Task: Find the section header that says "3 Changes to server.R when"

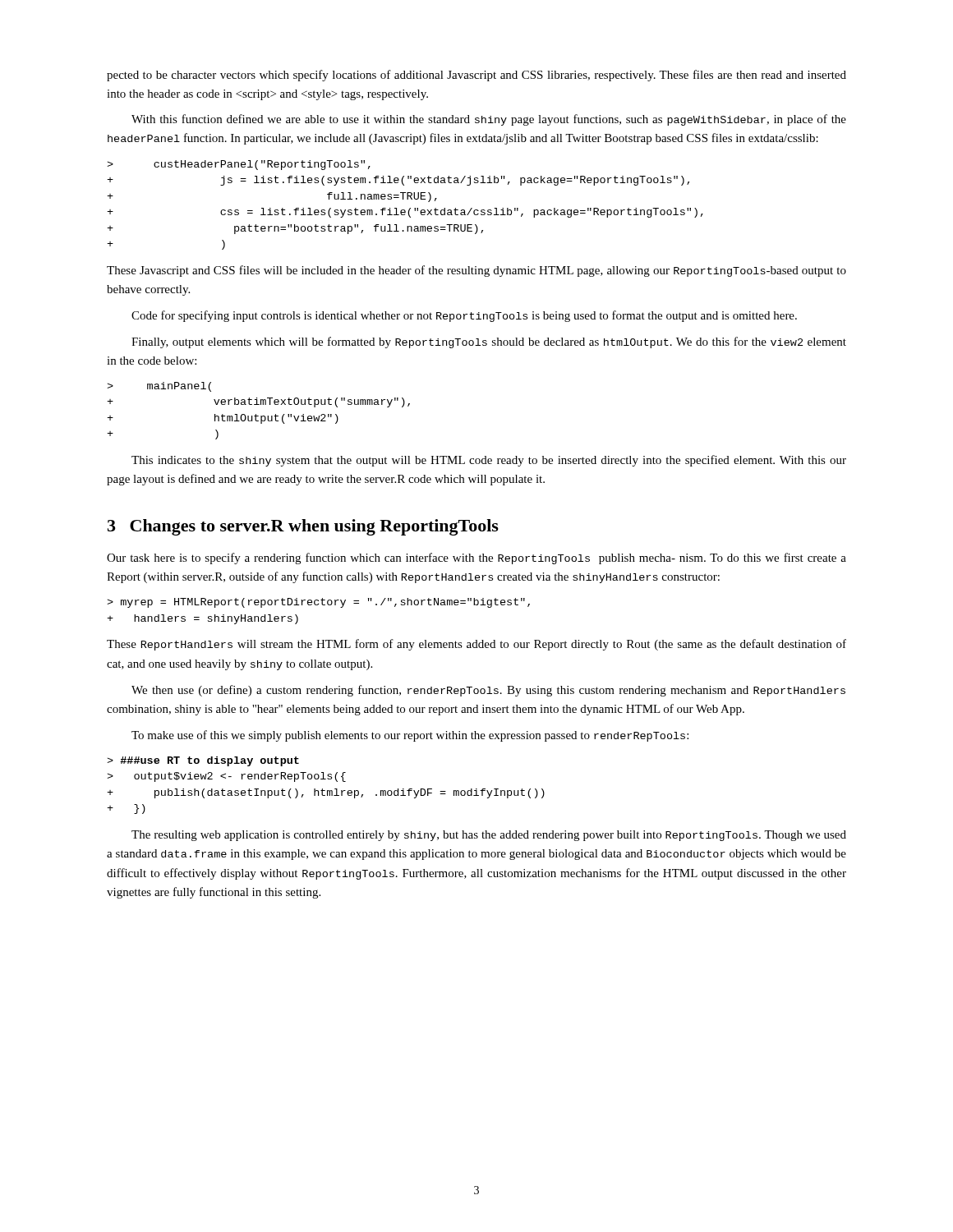Action: (x=476, y=525)
